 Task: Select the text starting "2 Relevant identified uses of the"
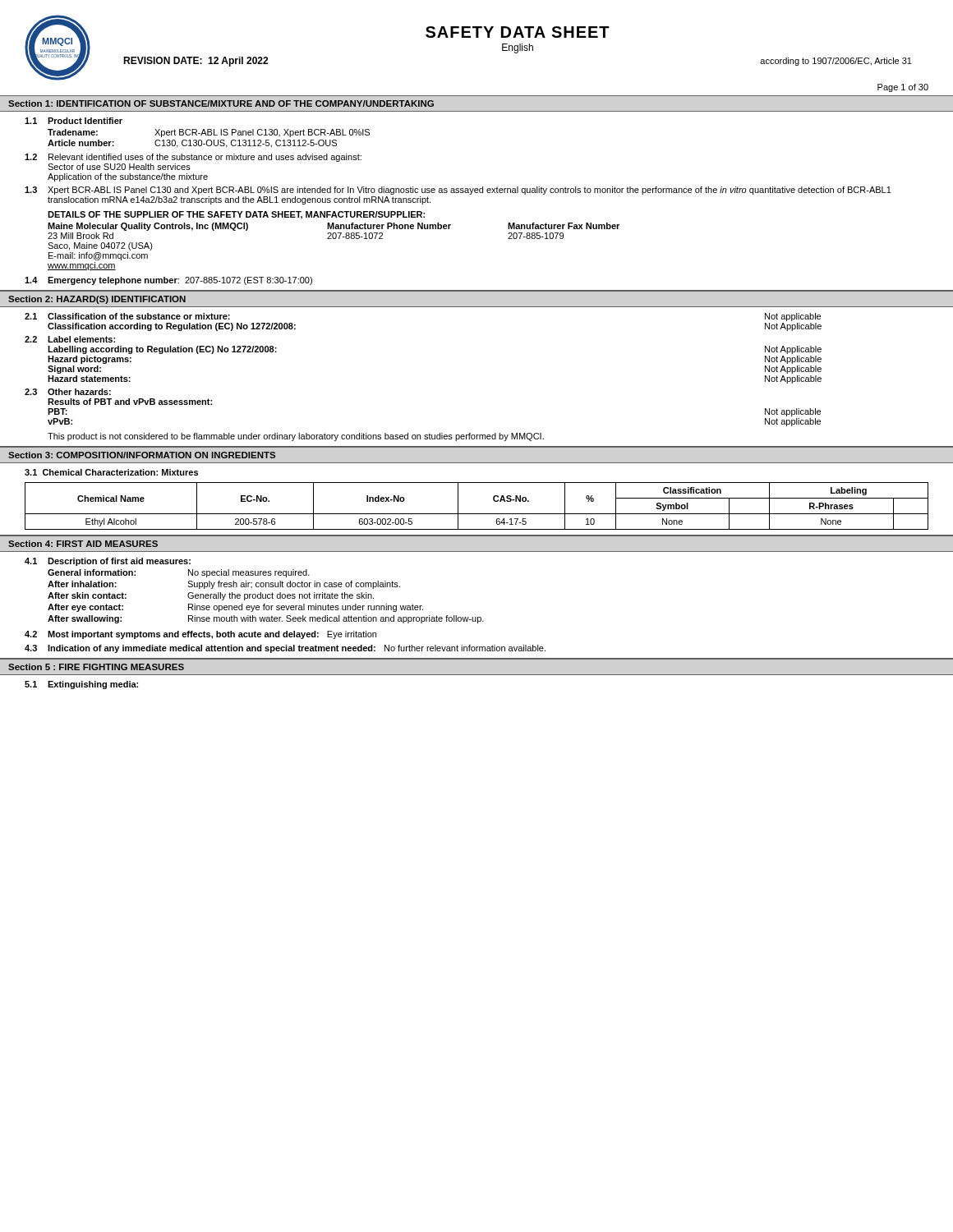[193, 158]
